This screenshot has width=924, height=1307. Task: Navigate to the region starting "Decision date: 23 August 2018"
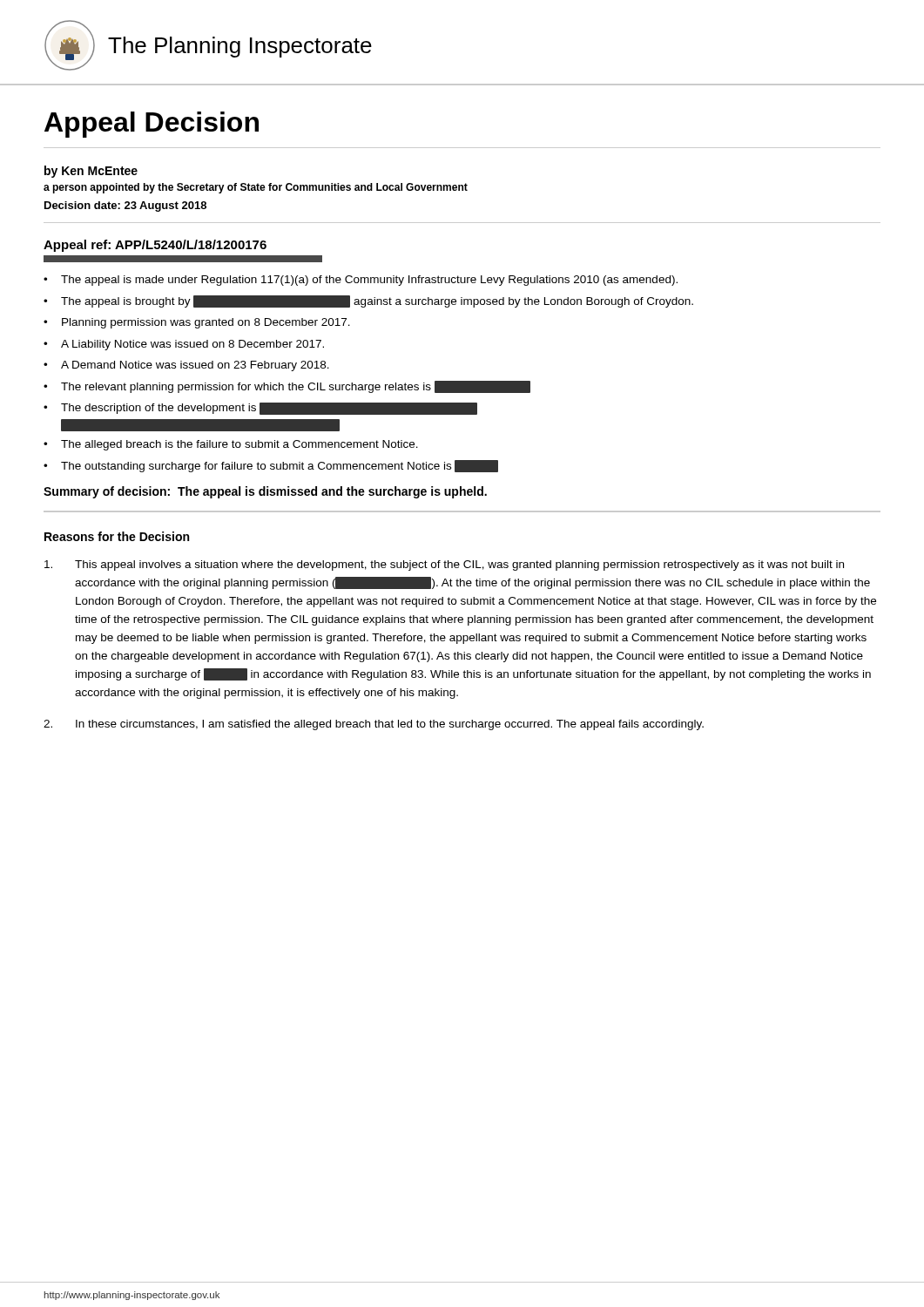pos(125,205)
